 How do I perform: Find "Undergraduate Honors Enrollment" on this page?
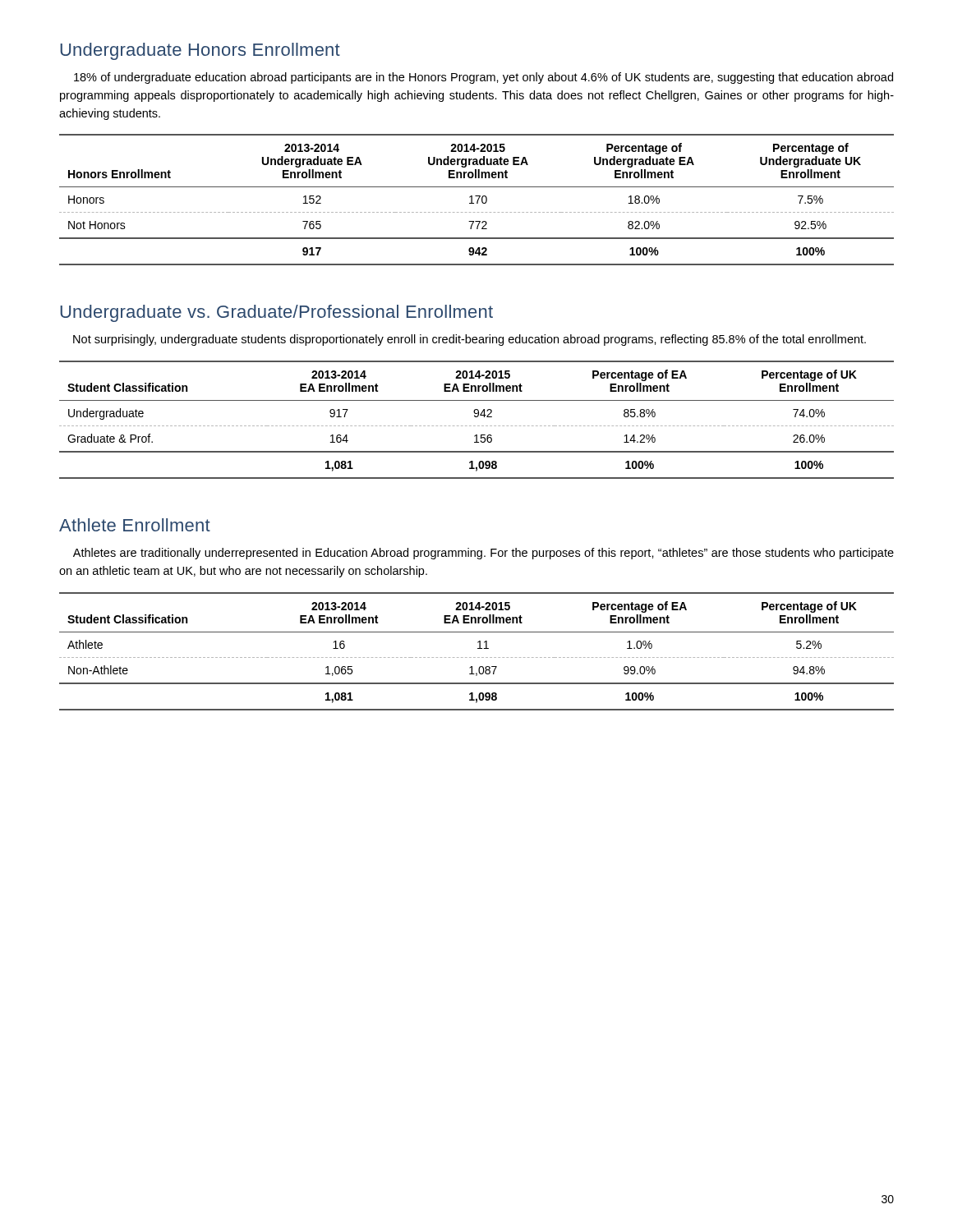point(200,51)
